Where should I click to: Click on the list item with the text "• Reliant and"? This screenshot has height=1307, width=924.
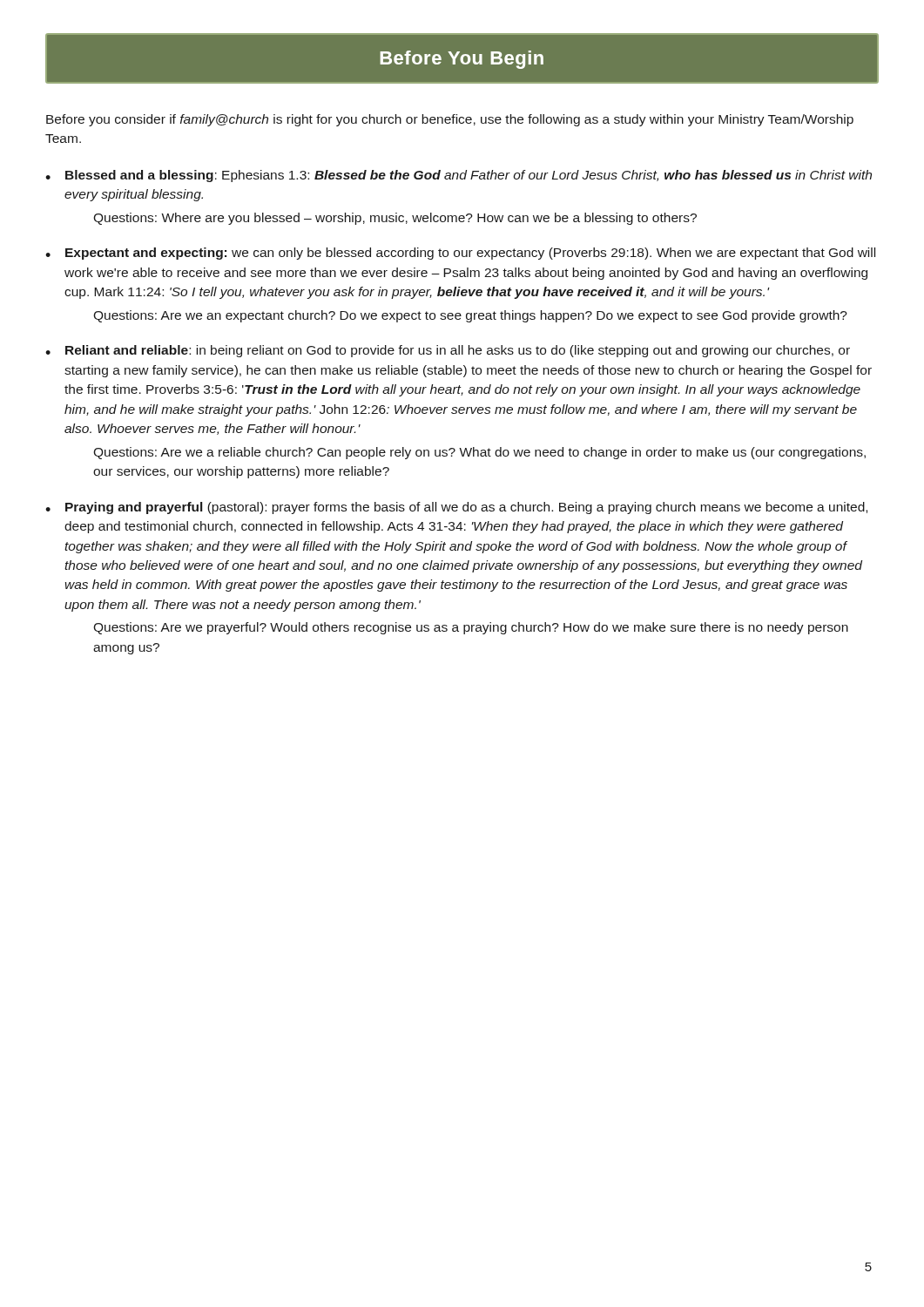(x=462, y=411)
